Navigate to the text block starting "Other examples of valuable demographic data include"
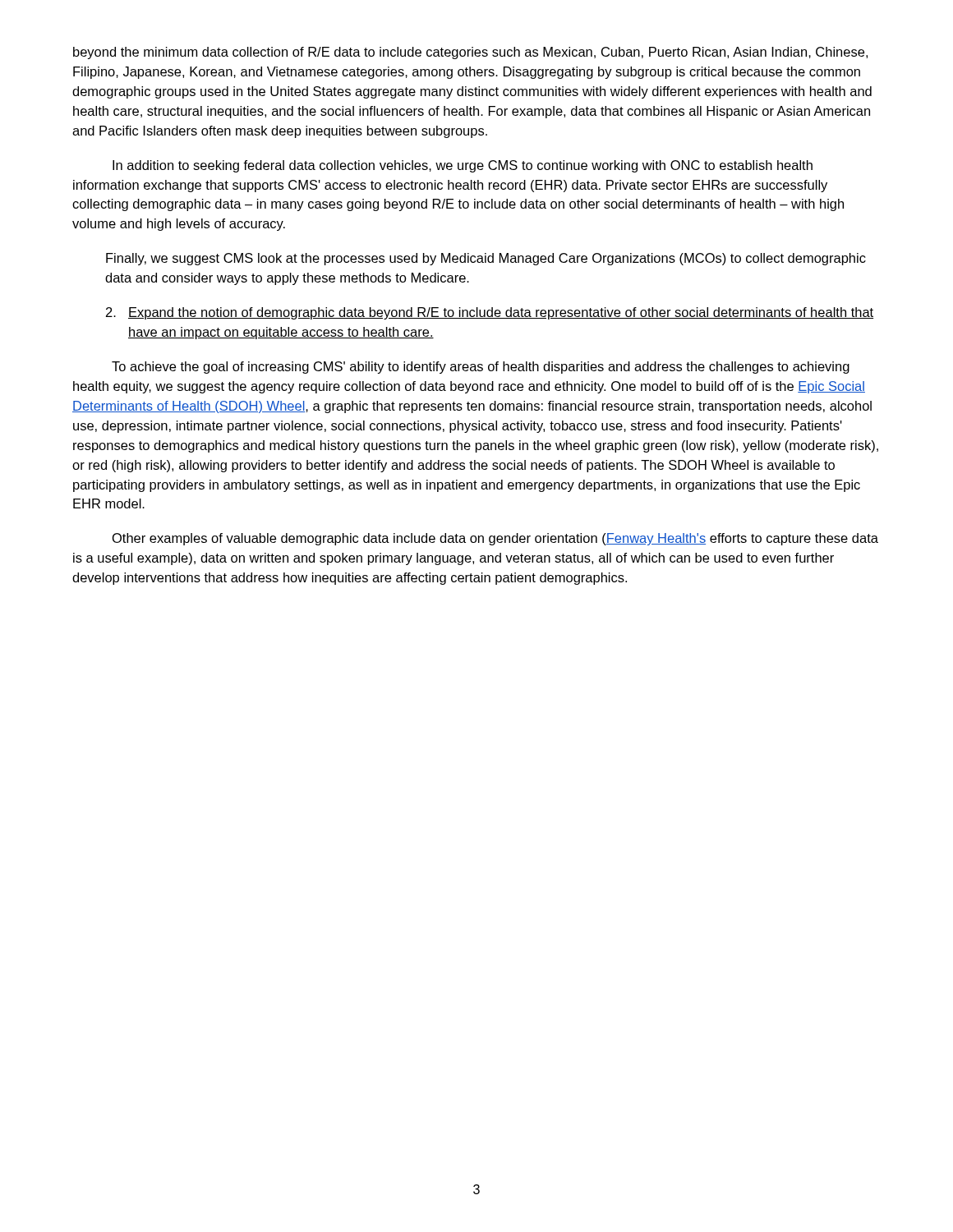Image resolution: width=953 pixels, height=1232 pixels. pos(475,558)
